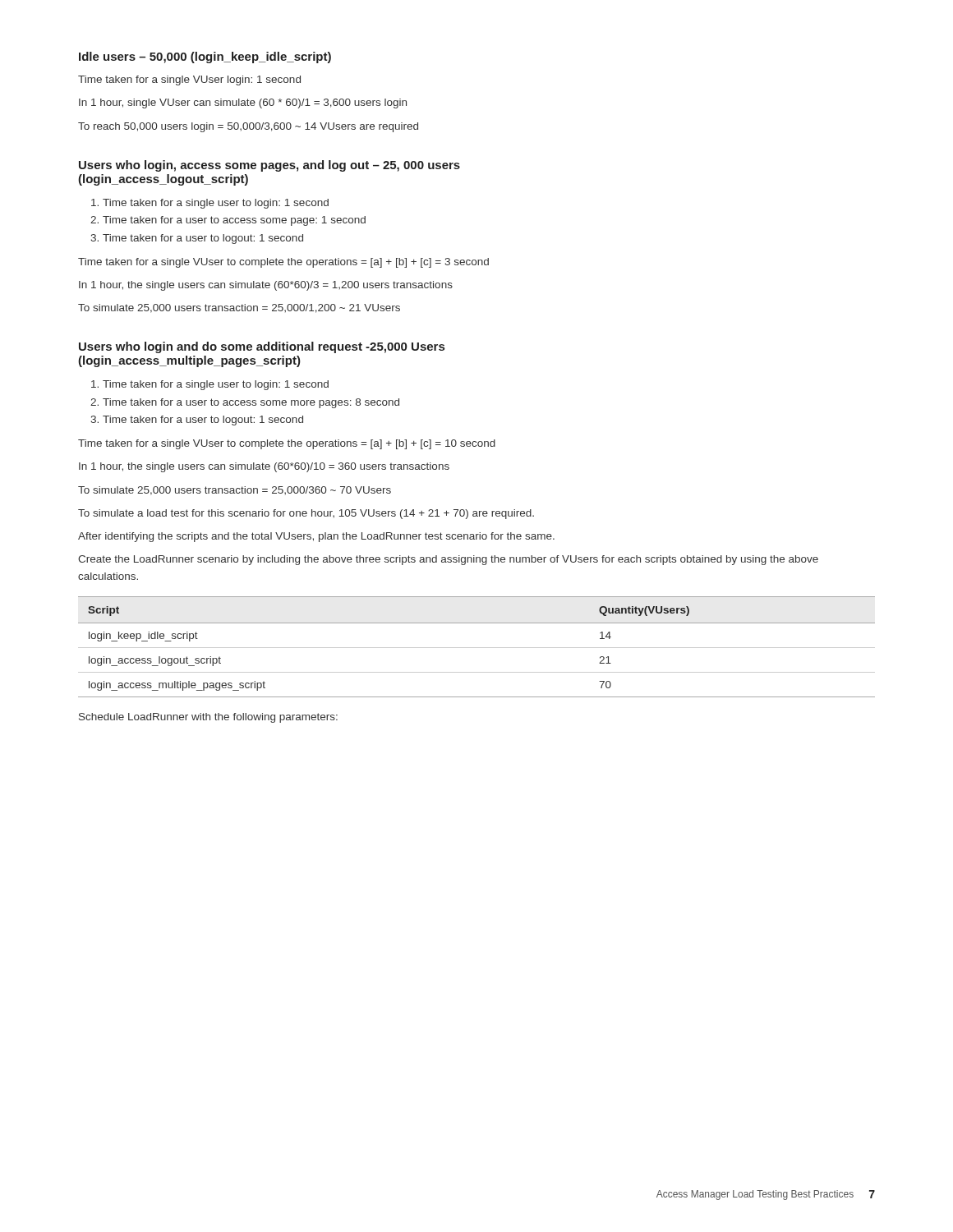Point to the text block starting "After identifying the scripts"
This screenshot has width=953, height=1232.
coord(317,536)
